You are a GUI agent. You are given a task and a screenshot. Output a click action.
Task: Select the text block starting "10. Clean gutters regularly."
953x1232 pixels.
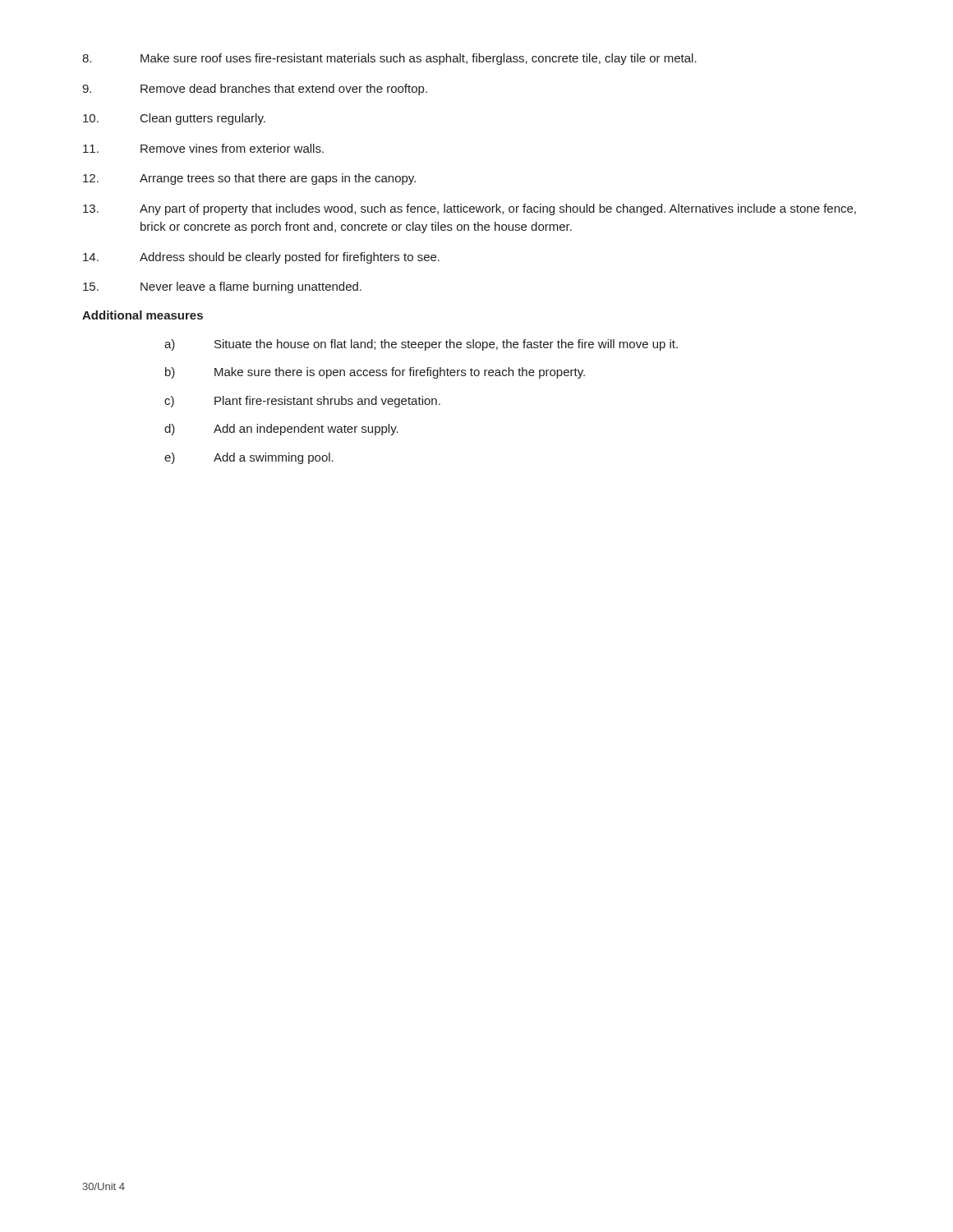tap(174, 119)
